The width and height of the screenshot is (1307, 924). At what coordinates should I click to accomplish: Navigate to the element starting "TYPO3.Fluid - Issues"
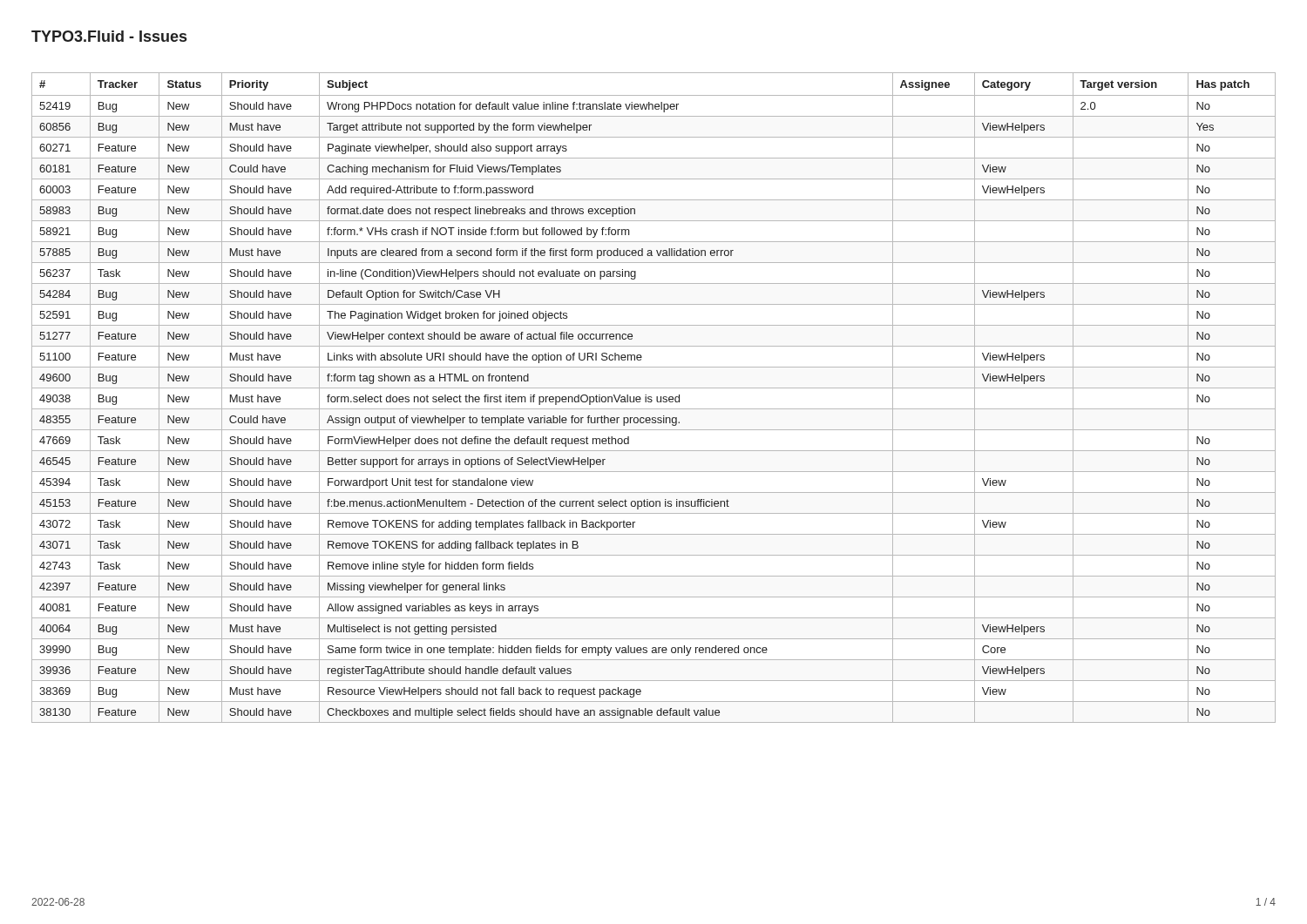[x=109, y=37]
